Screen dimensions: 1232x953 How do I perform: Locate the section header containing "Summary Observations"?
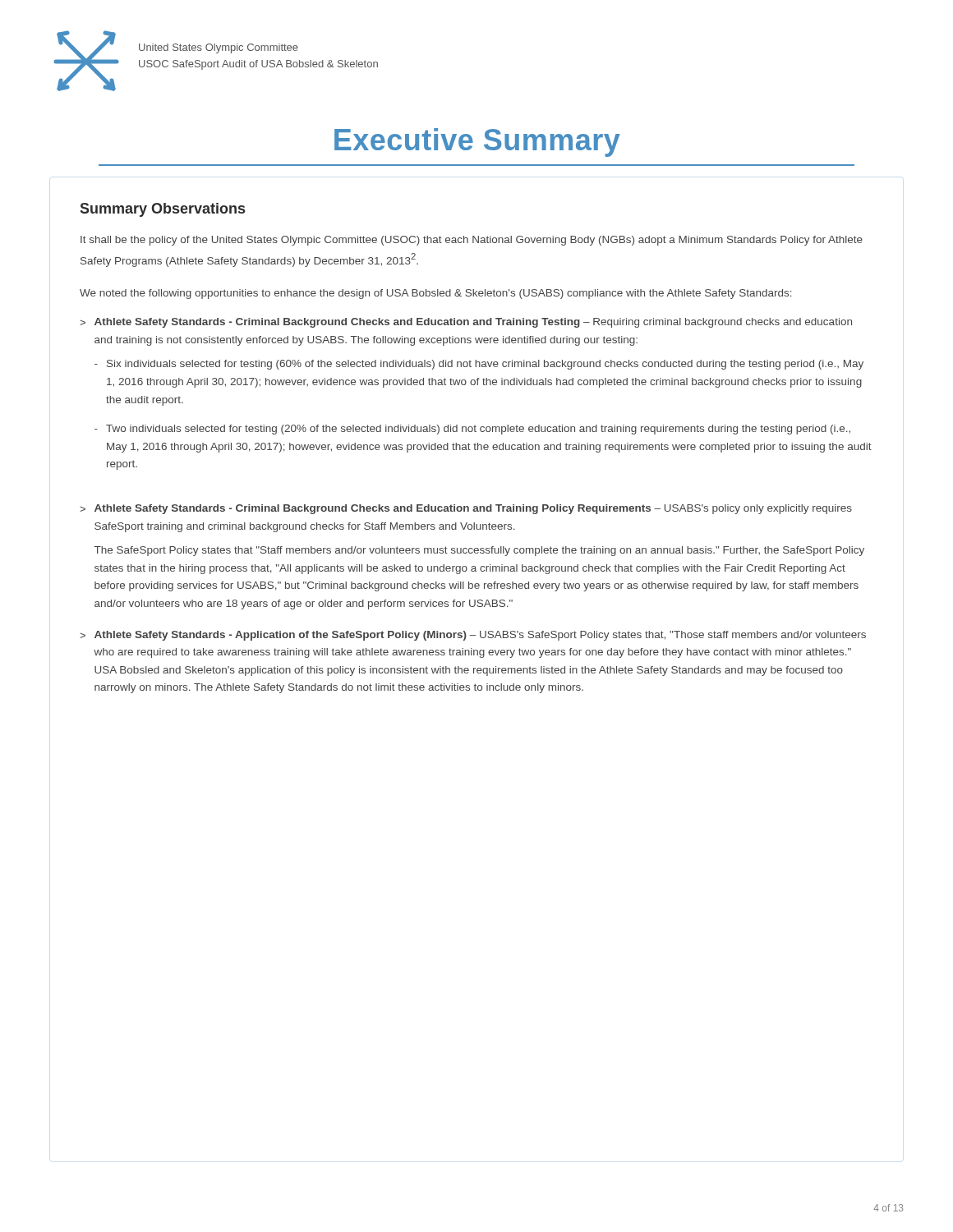point(163,210)
